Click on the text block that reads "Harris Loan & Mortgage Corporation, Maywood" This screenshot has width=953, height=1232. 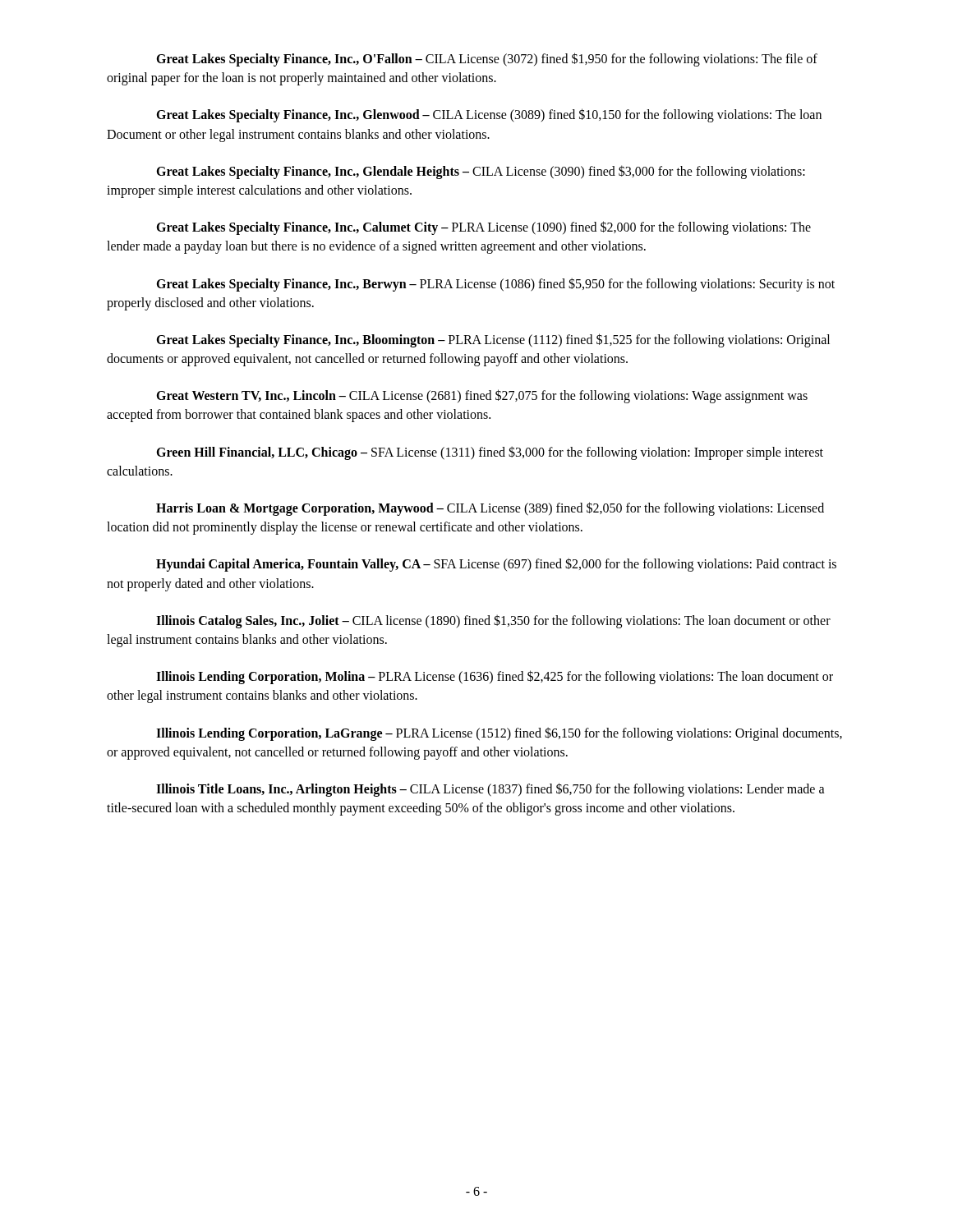[476, 518]
